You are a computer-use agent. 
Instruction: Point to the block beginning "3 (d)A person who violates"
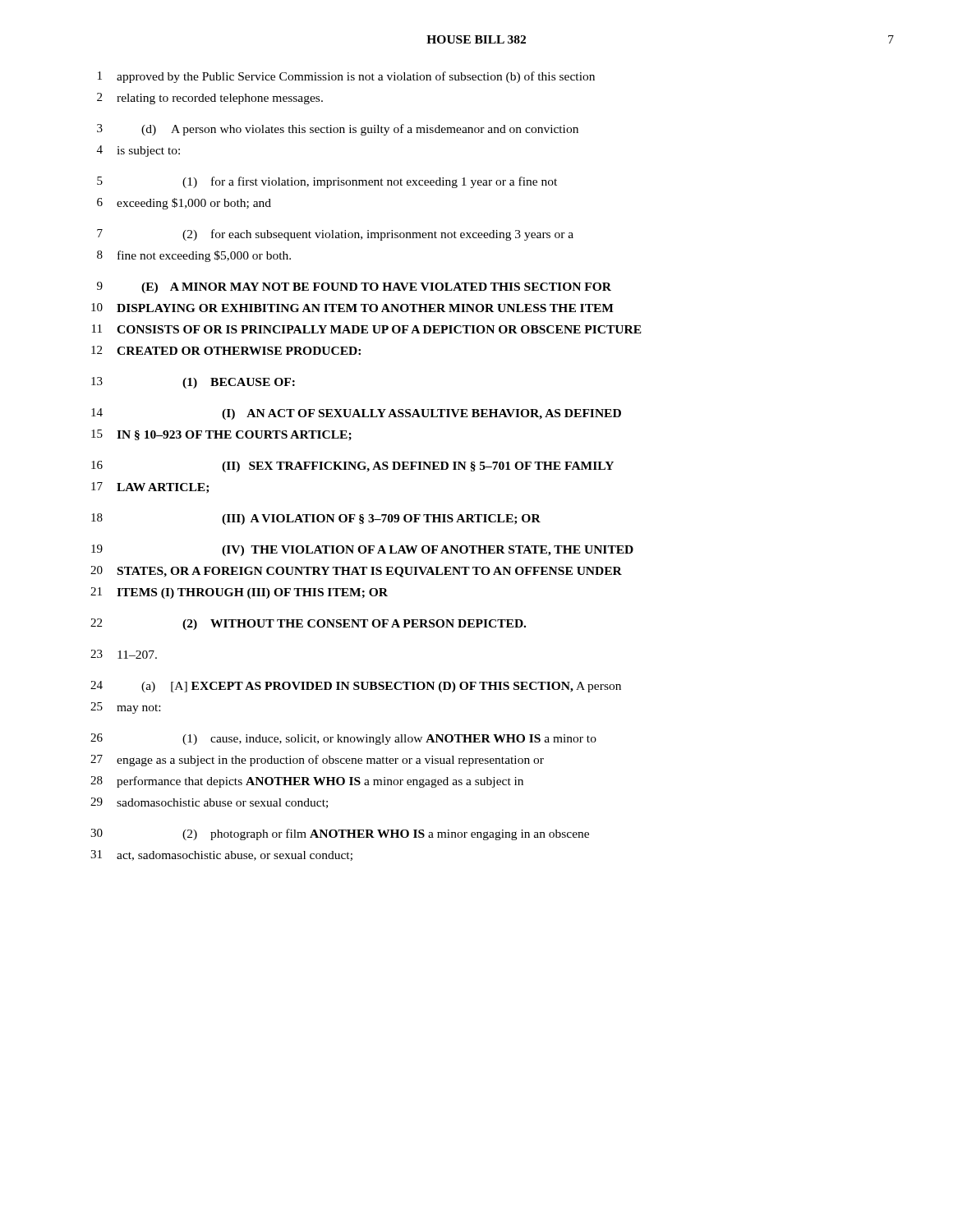click(x=338, y=130)
